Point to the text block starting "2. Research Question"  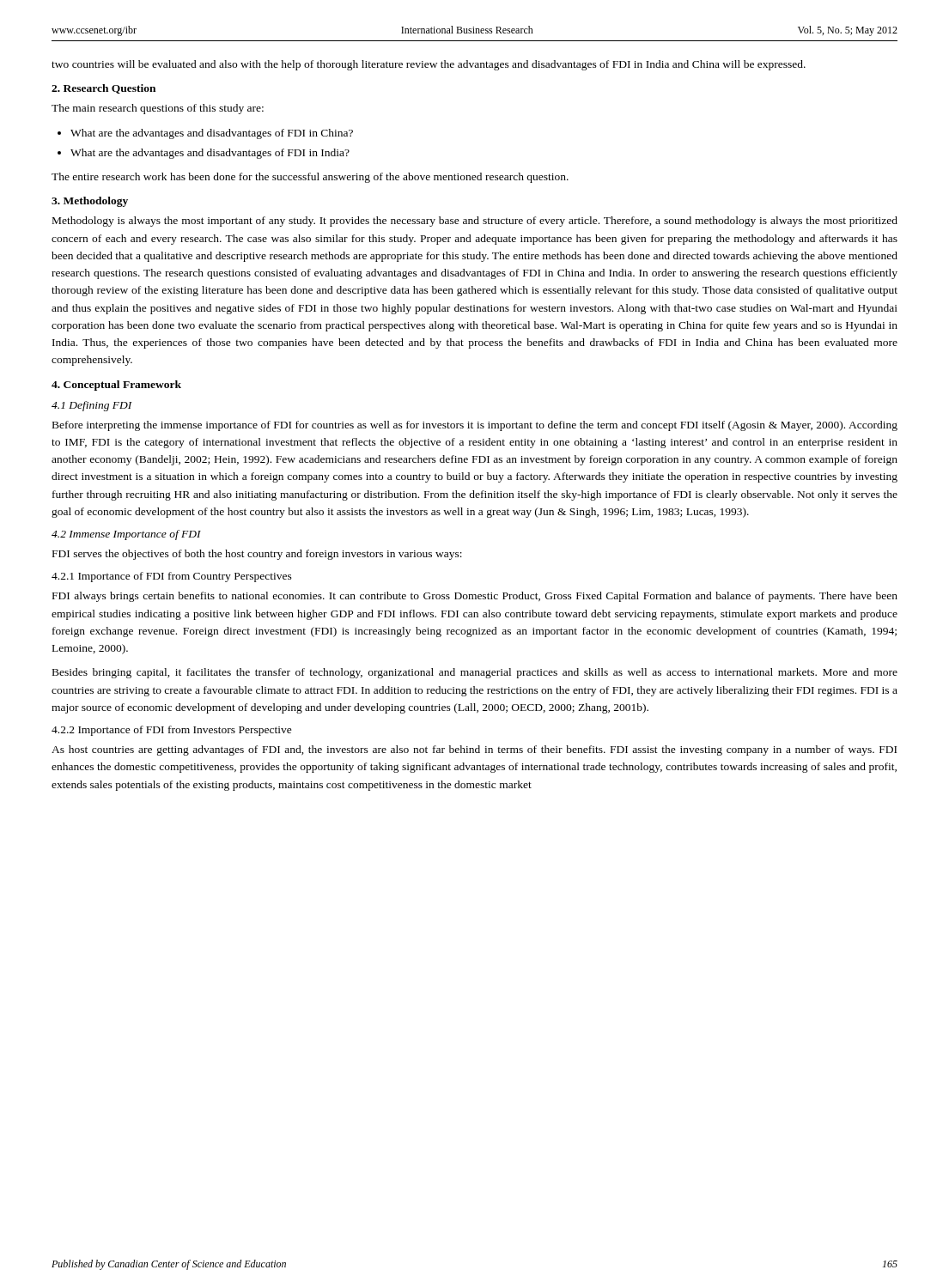(104, 88)
